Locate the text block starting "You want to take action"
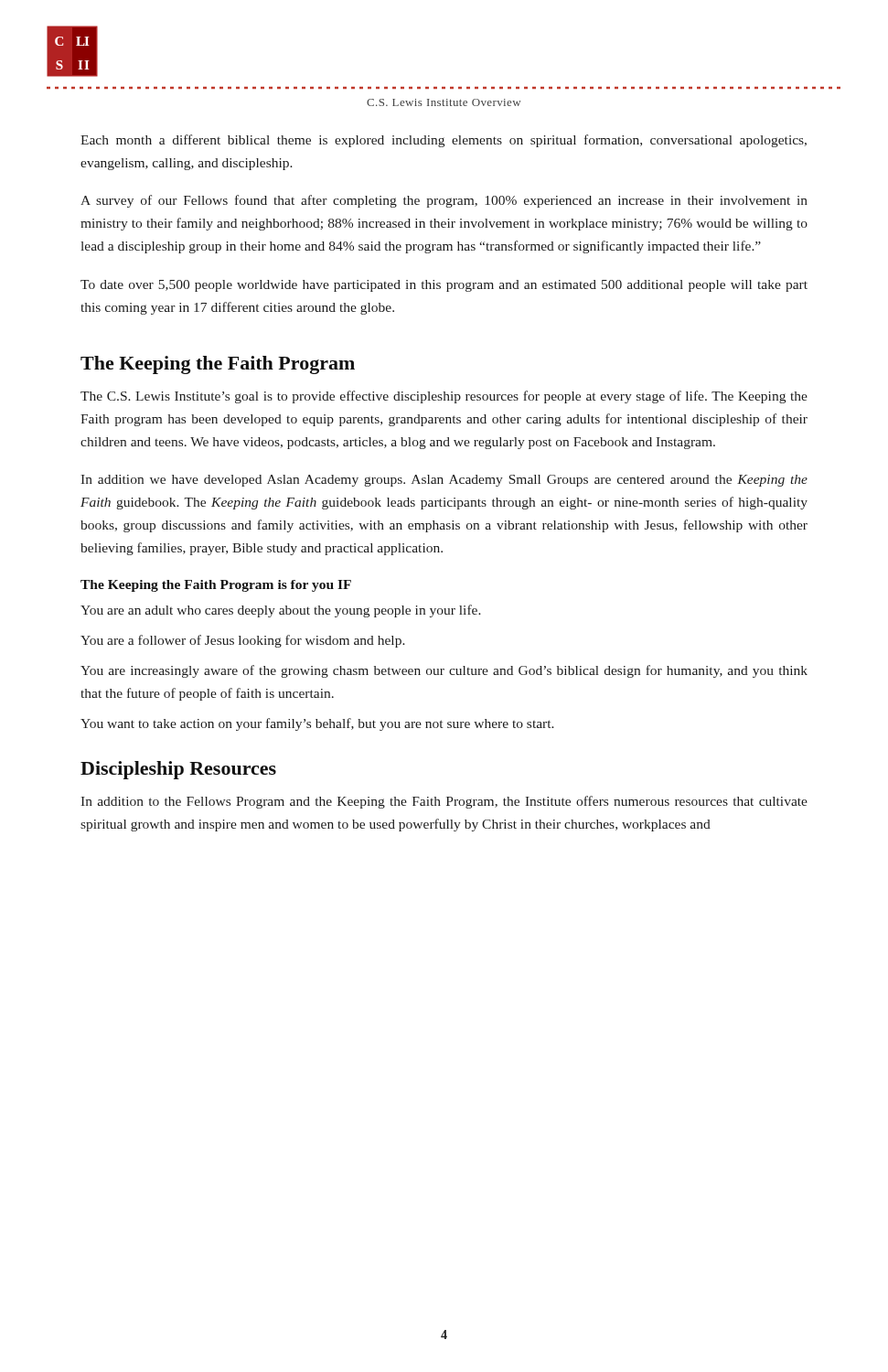 point(318,723)
